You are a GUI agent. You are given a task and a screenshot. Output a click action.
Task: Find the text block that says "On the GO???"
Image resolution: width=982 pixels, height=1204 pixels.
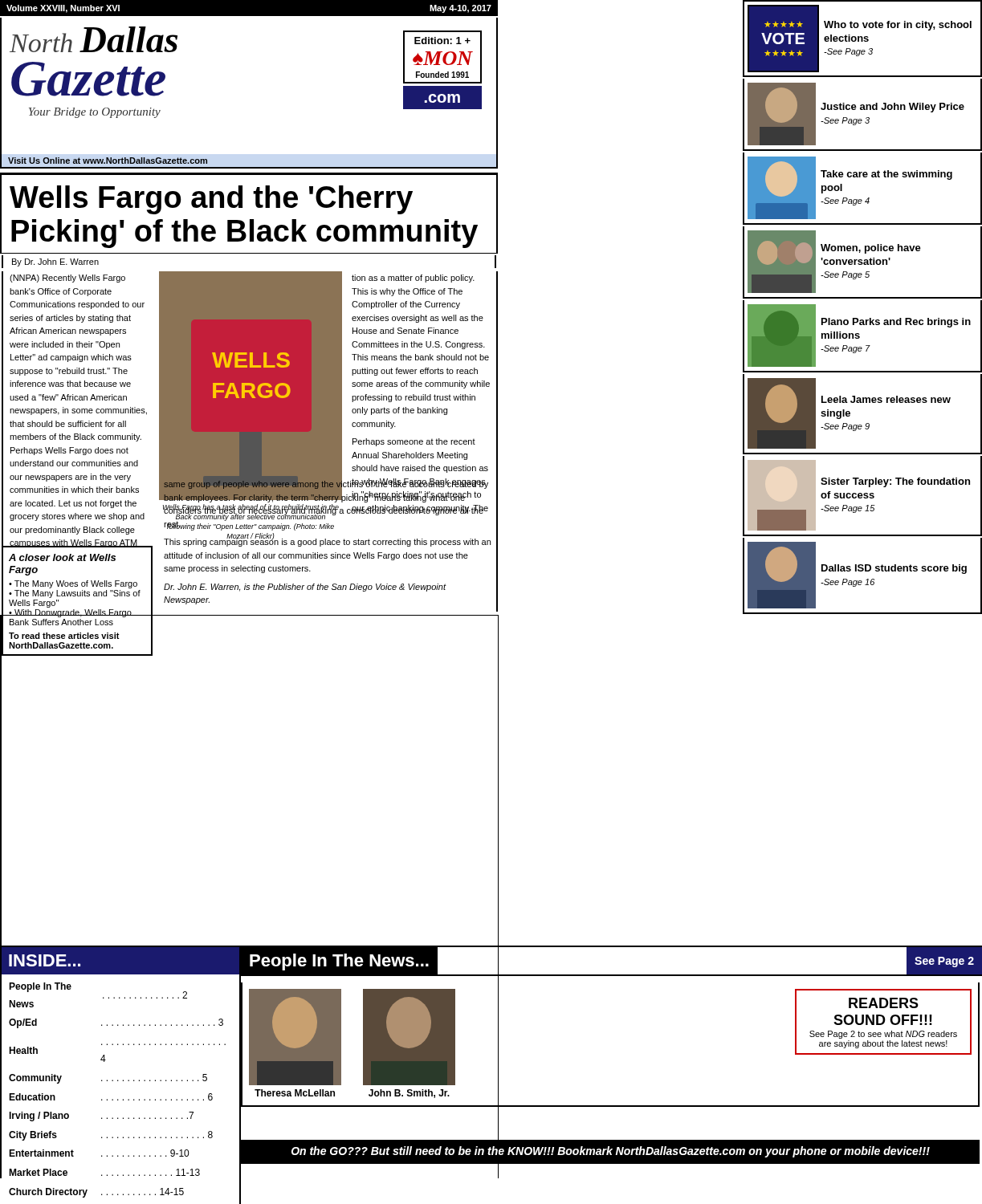(x=610, y=1151)
